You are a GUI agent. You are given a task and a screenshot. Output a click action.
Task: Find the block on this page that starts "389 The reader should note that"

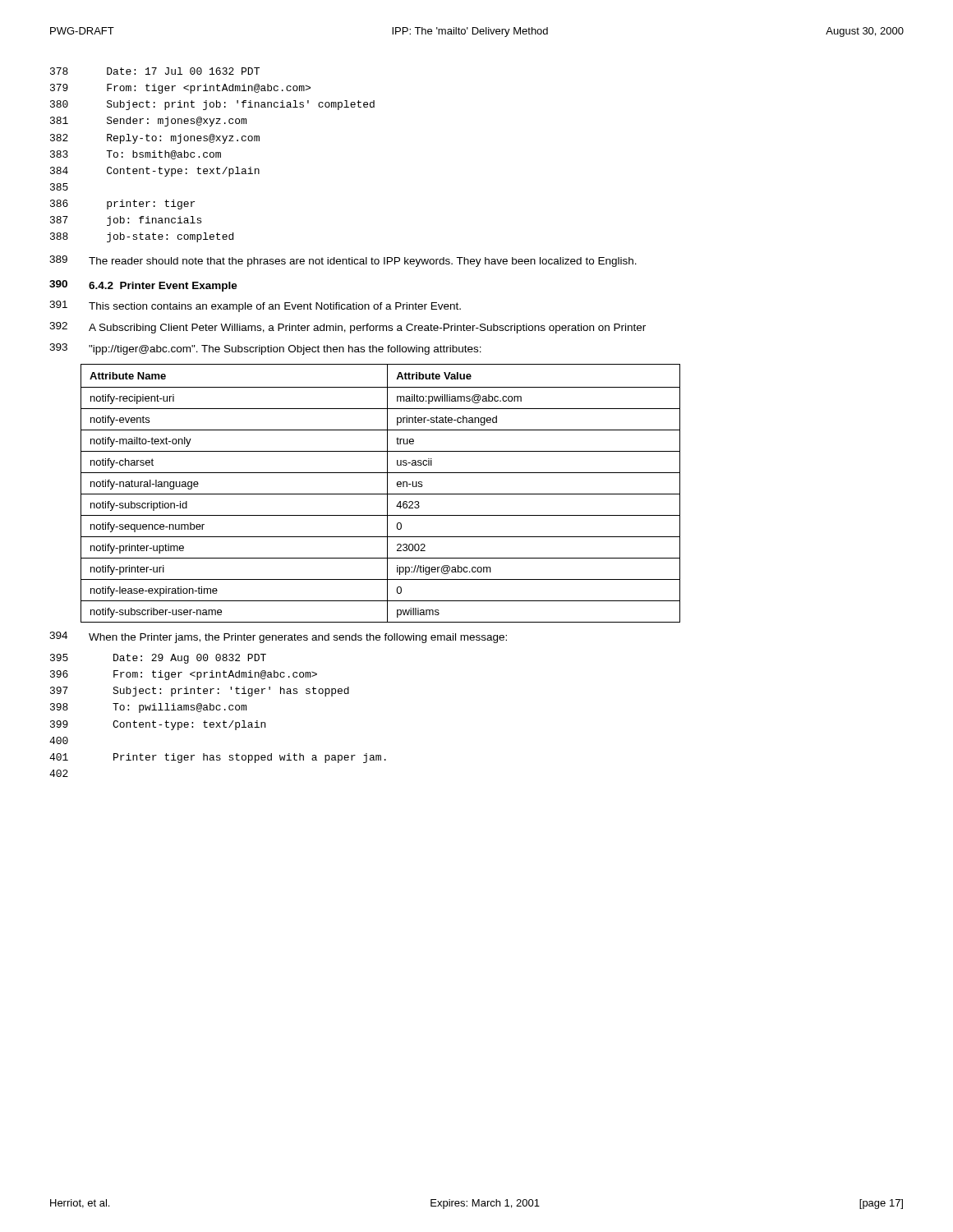tap(476, 261)
